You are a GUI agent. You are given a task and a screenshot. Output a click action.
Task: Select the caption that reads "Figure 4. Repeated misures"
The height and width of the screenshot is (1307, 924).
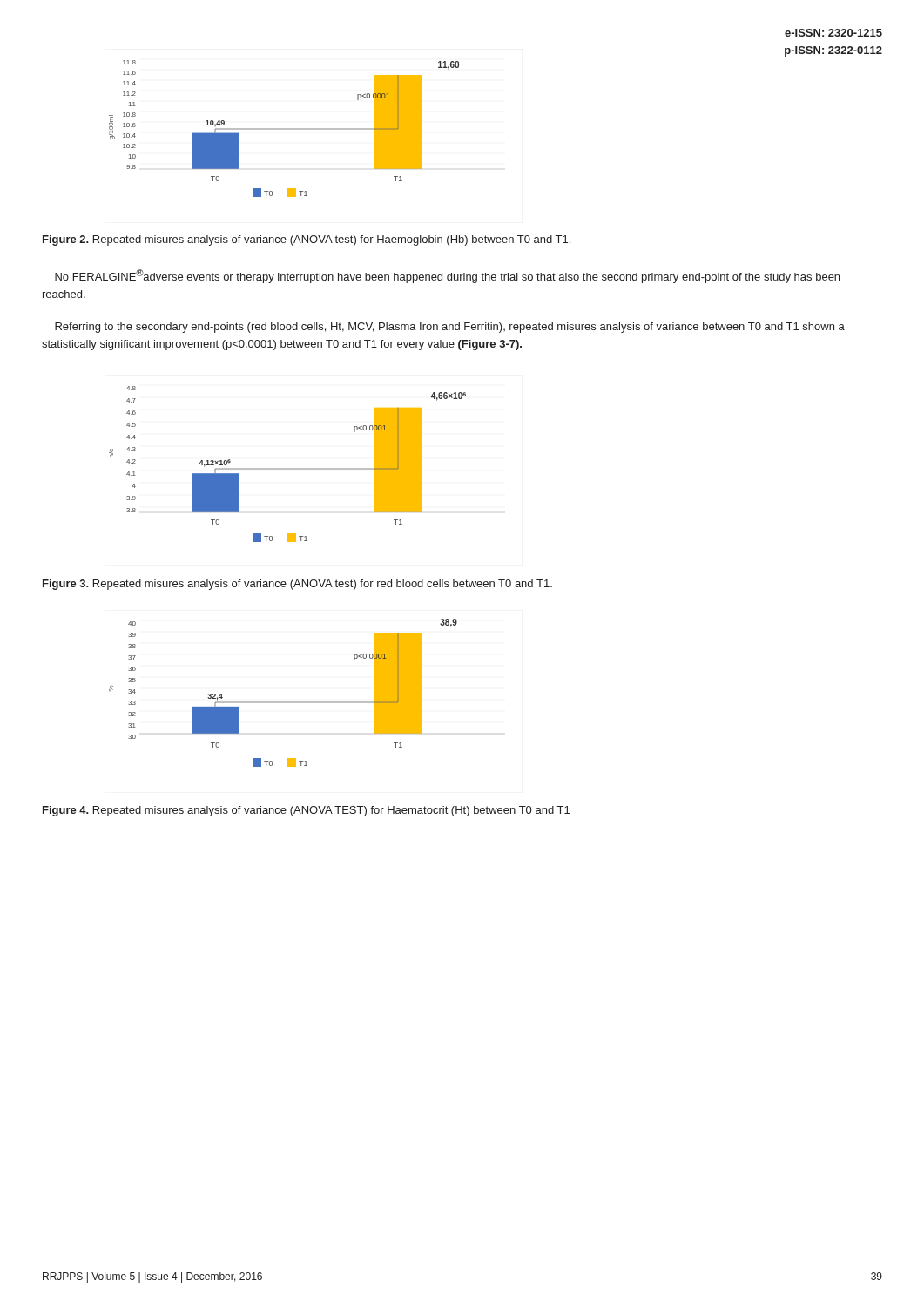click(306, 810)
